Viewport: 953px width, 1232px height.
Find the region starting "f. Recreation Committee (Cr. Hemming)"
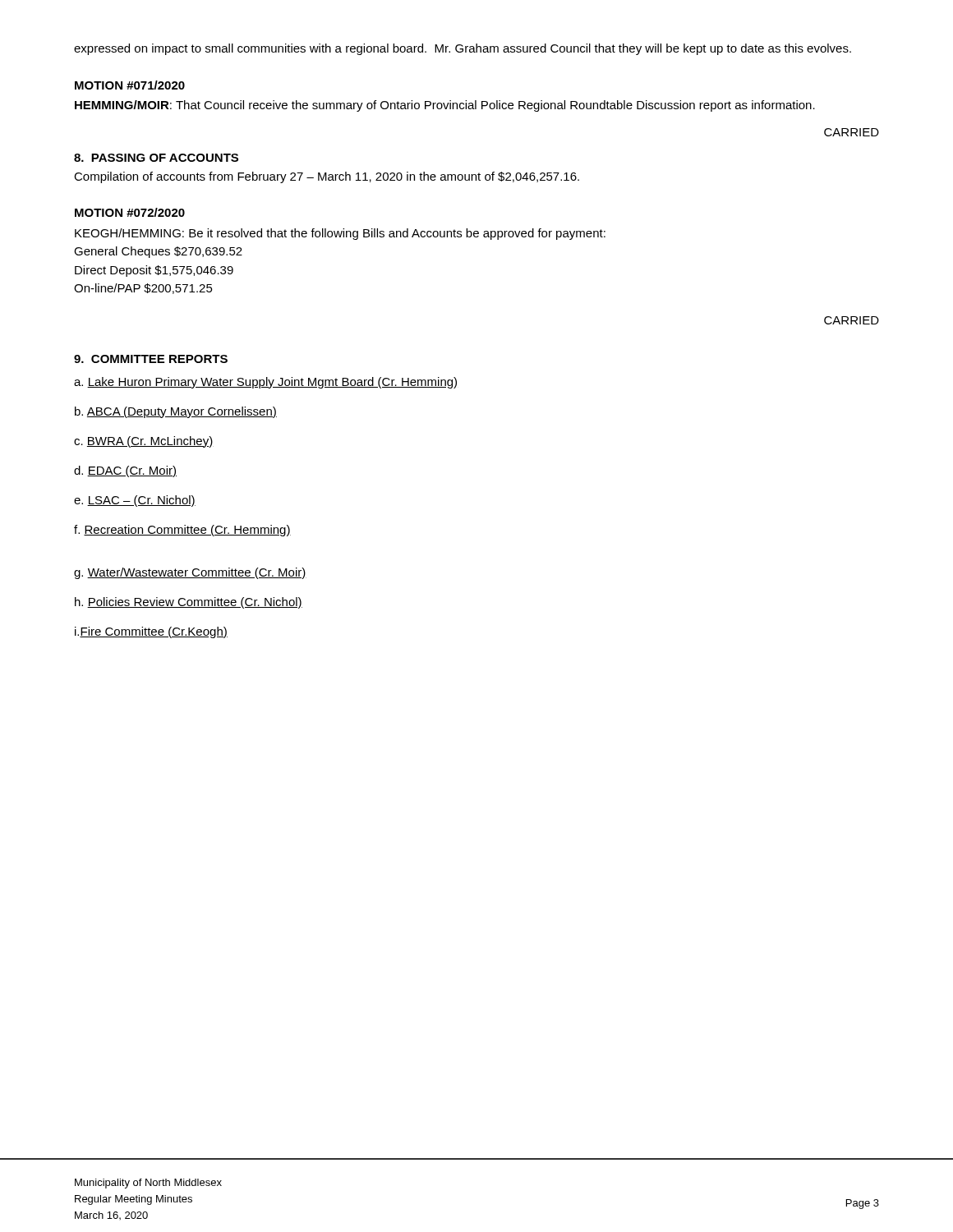182,529
